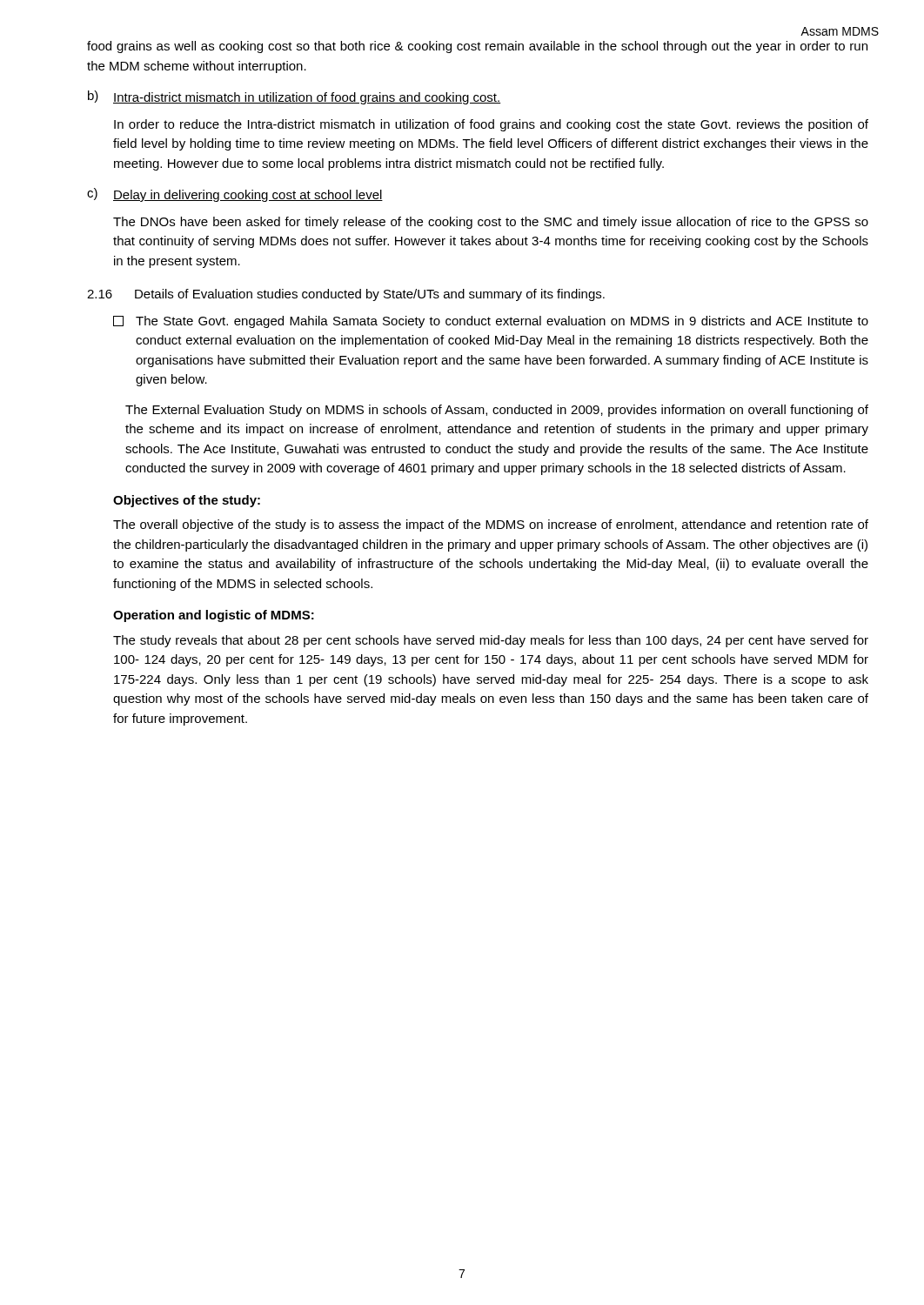Click on the text block with the text "The overall objective of the study is"
This screenshot has height=1305, width=924.
[491, 554]
